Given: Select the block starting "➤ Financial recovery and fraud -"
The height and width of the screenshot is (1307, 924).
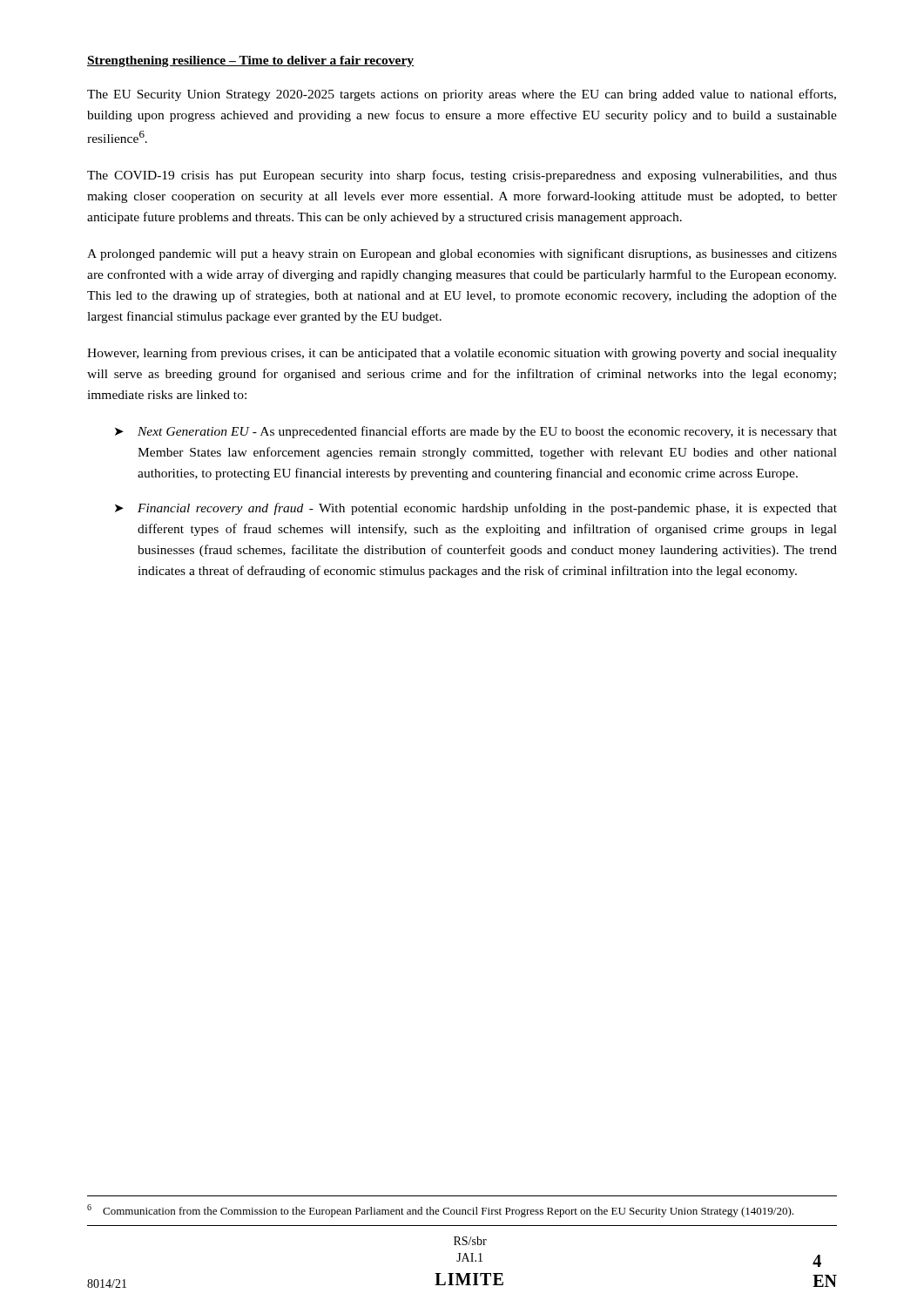Looking at the screenshot, I should pos(475,540).
